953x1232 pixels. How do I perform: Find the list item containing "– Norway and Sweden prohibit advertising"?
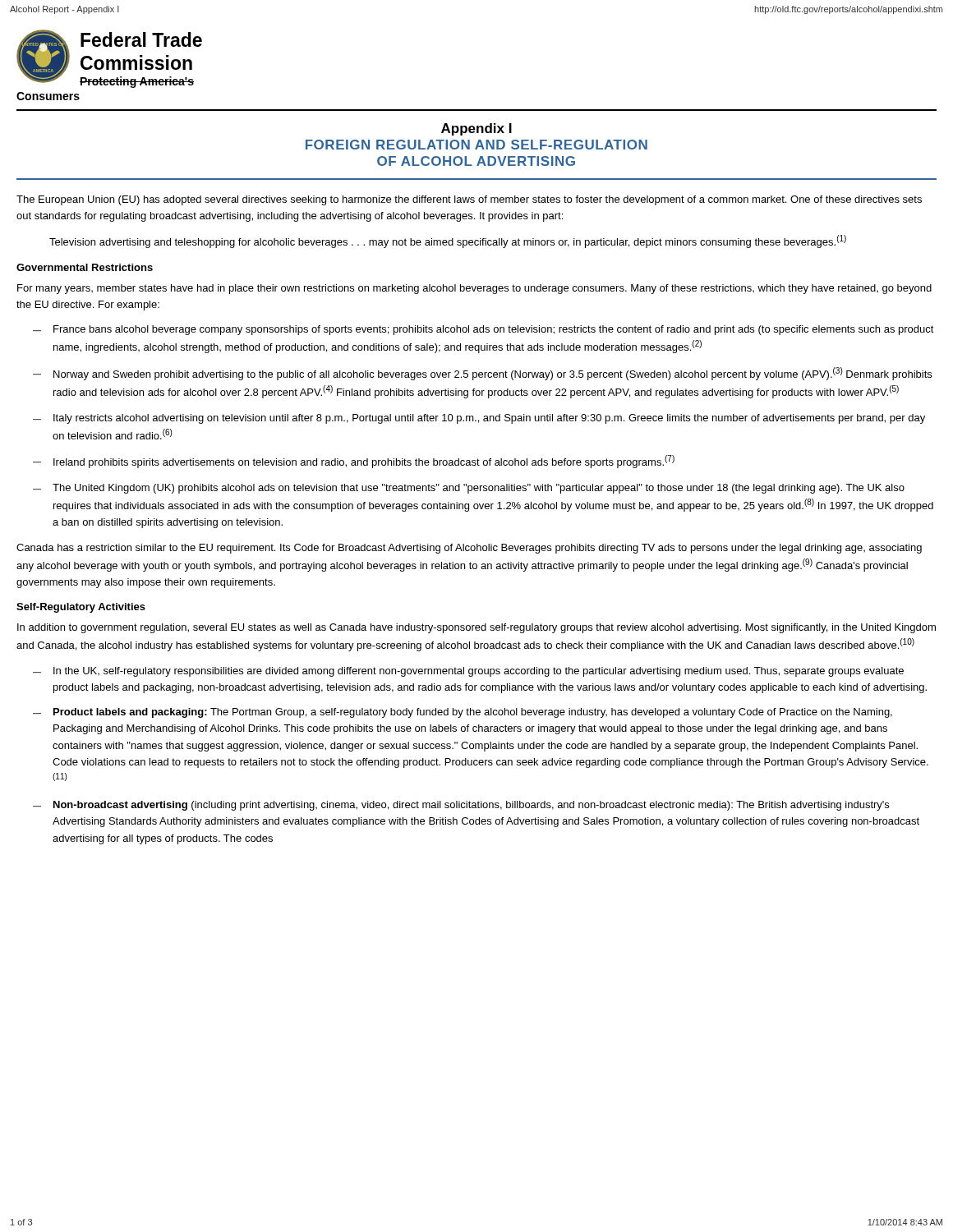[x=485, y=383]
